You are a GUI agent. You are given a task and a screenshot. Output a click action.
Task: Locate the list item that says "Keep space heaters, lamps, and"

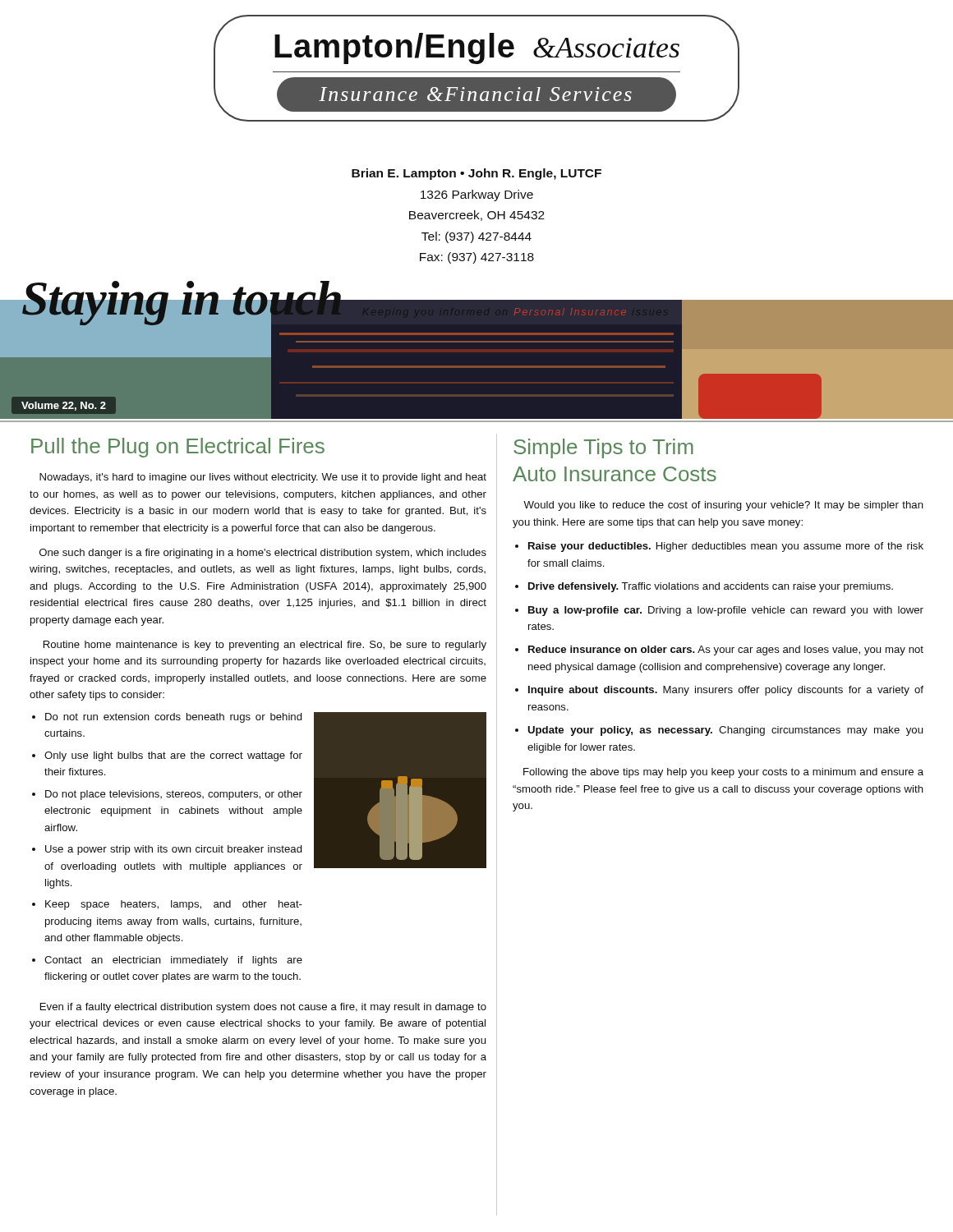pyautogui.click(x=173, y=921)
